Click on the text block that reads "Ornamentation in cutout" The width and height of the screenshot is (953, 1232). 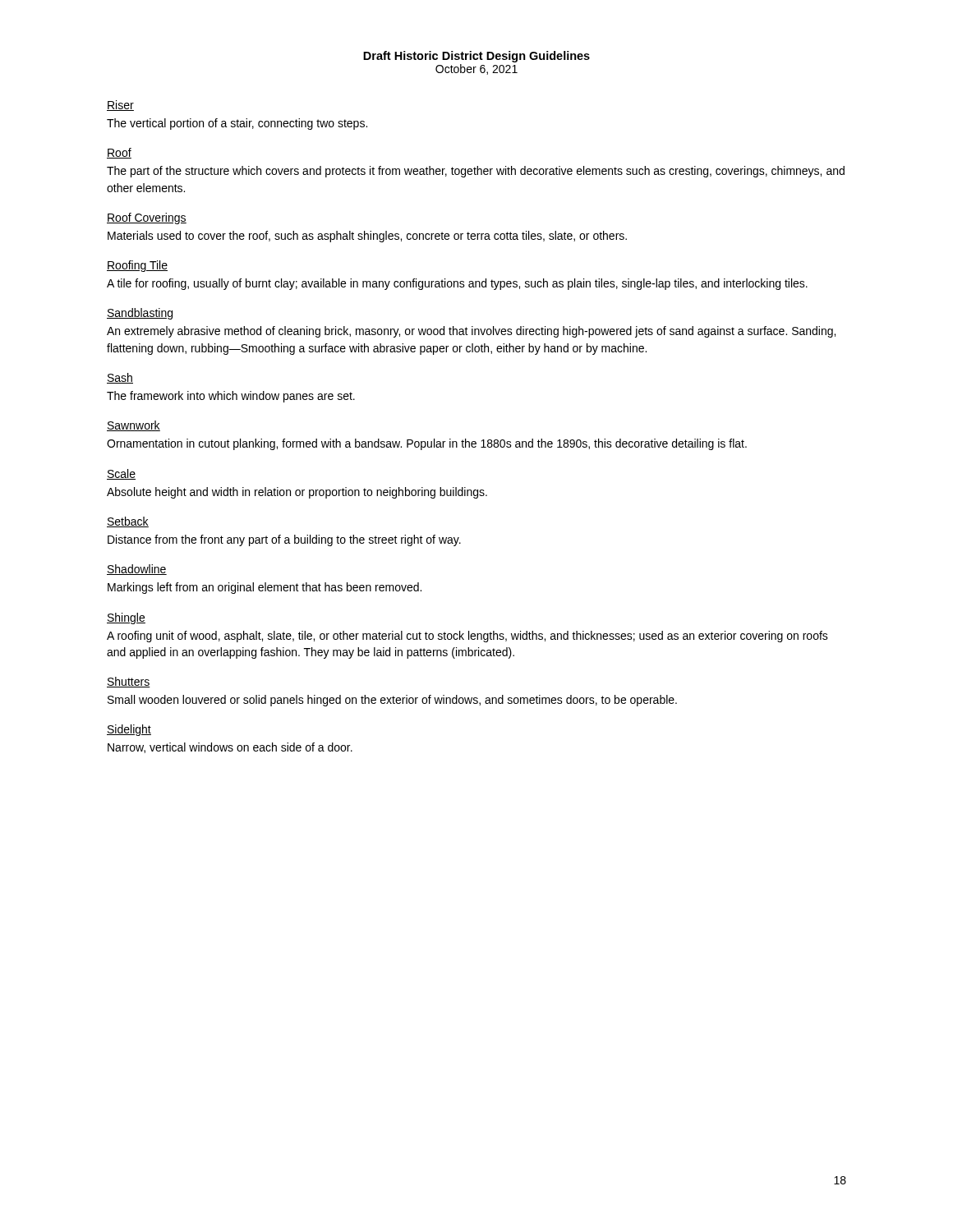coord(427,444)
